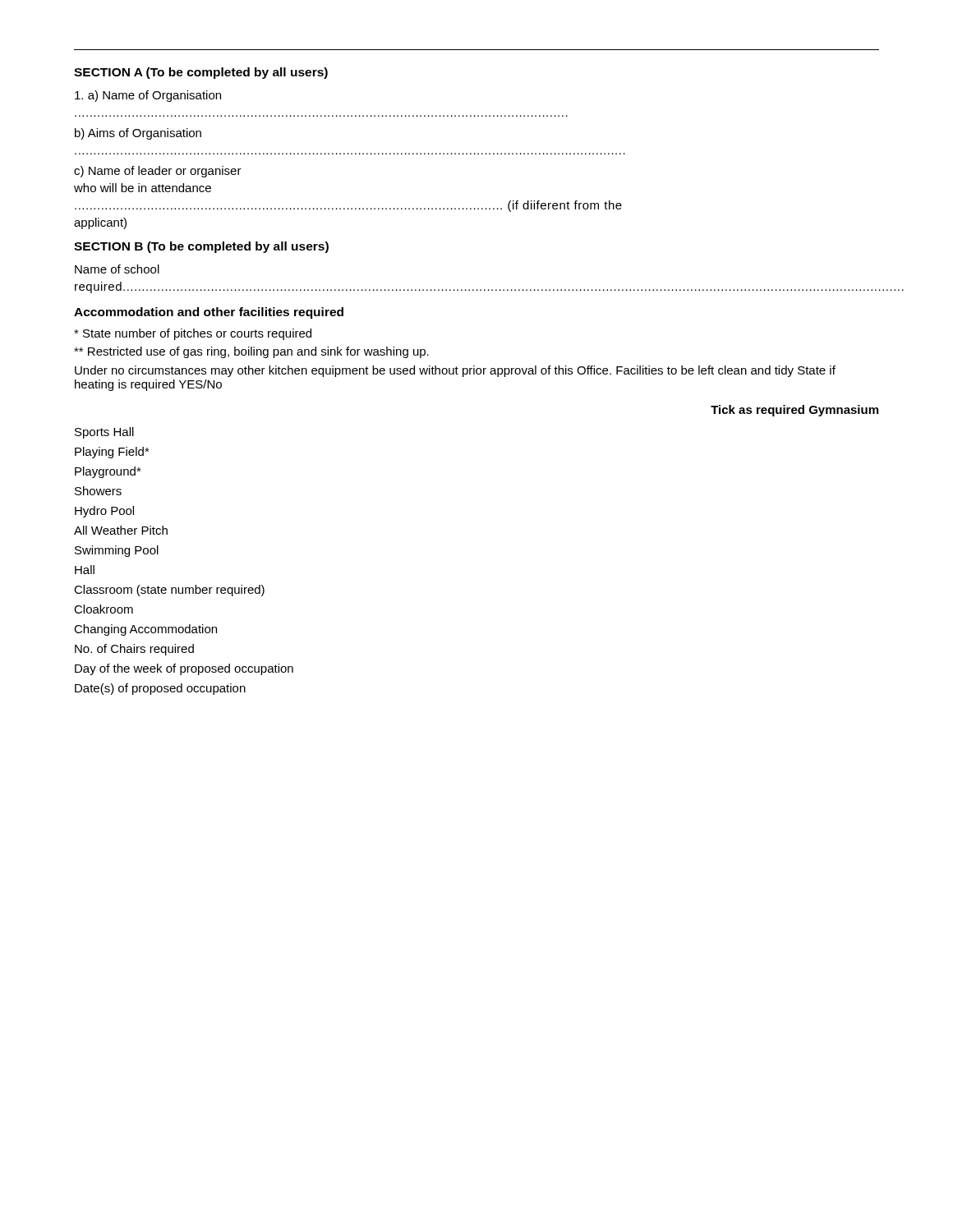Image resolution: width=953 pixels, height=1232 pixels.
Task: Find the list item containing "Changing Accommodation"
Action: [146, 629]
